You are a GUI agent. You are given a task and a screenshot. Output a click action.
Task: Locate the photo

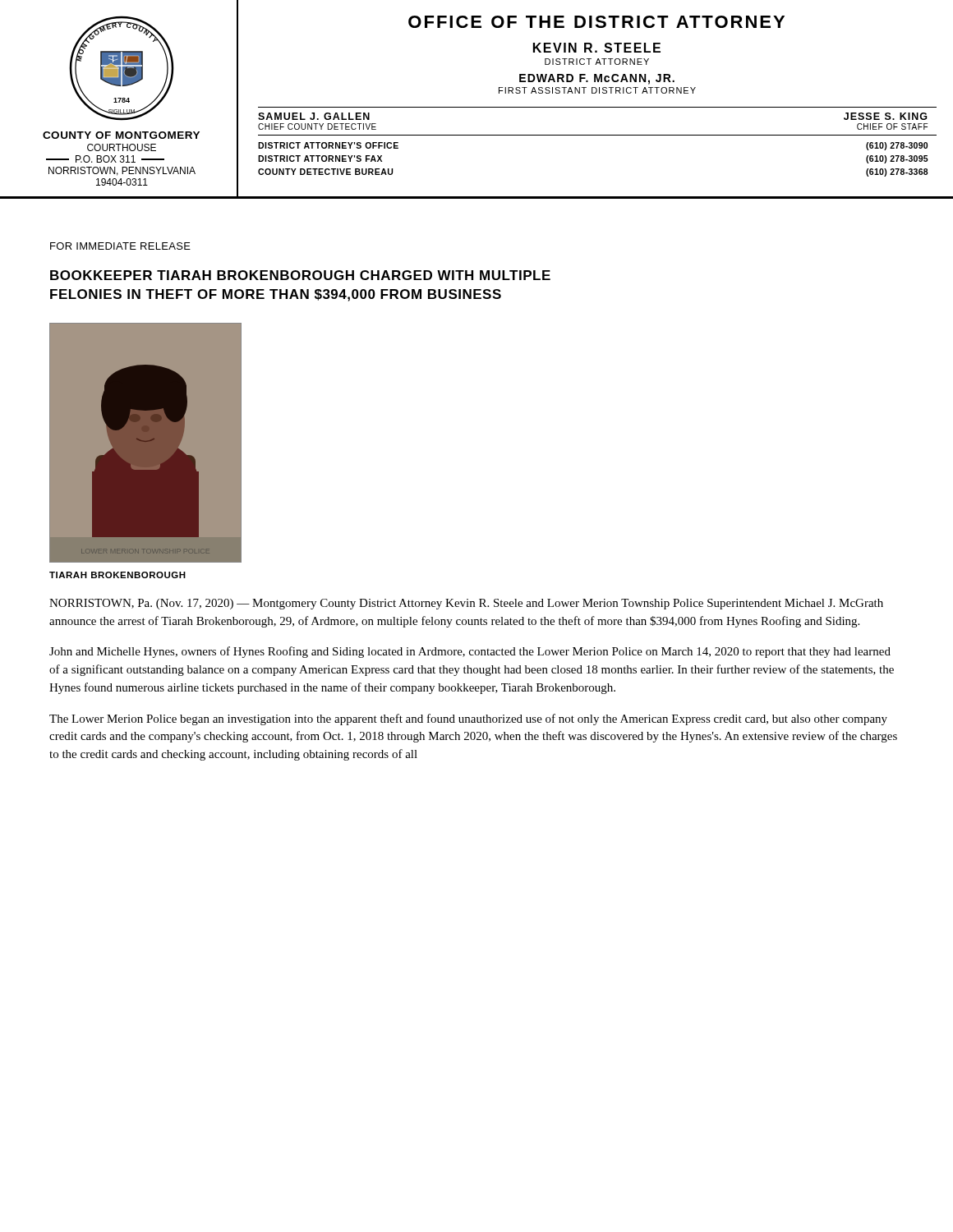click(x=476, y=451)
